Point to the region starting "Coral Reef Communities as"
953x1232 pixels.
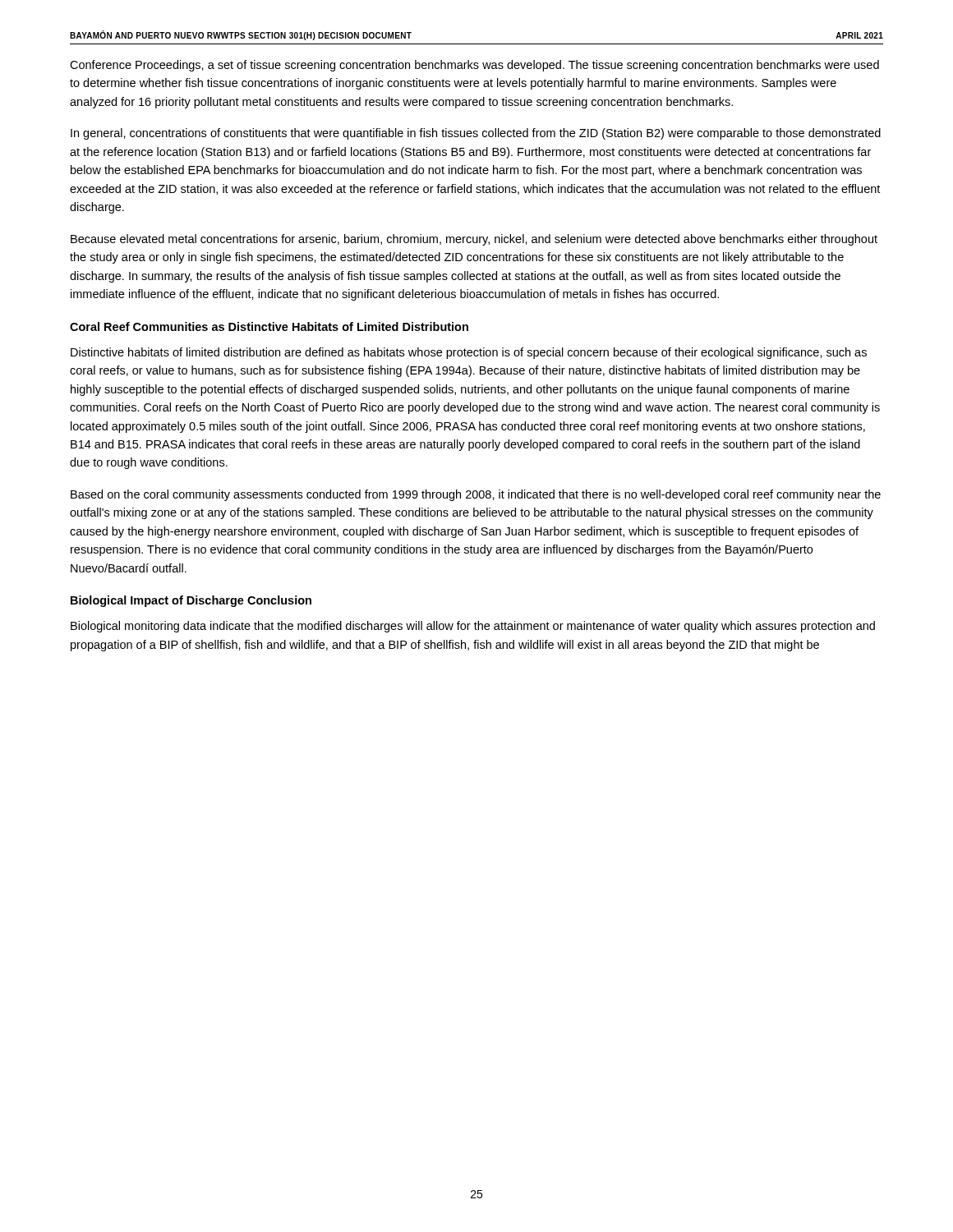pyautogui.click(x=269, y=327)
